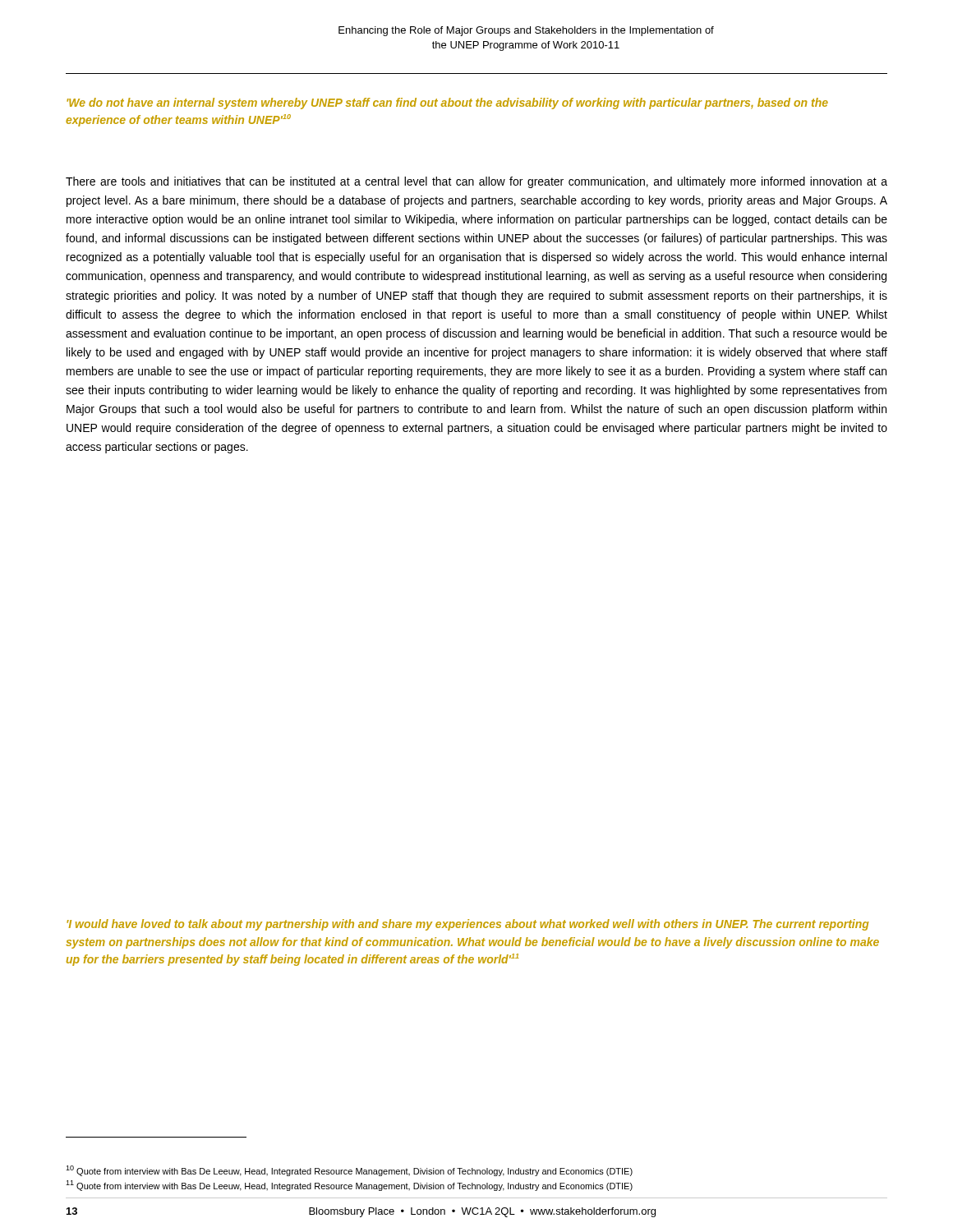Navigate to the text block starting "There are tools and initiatives that can"
The image size is (953, 1232).
tap(476, 314)
